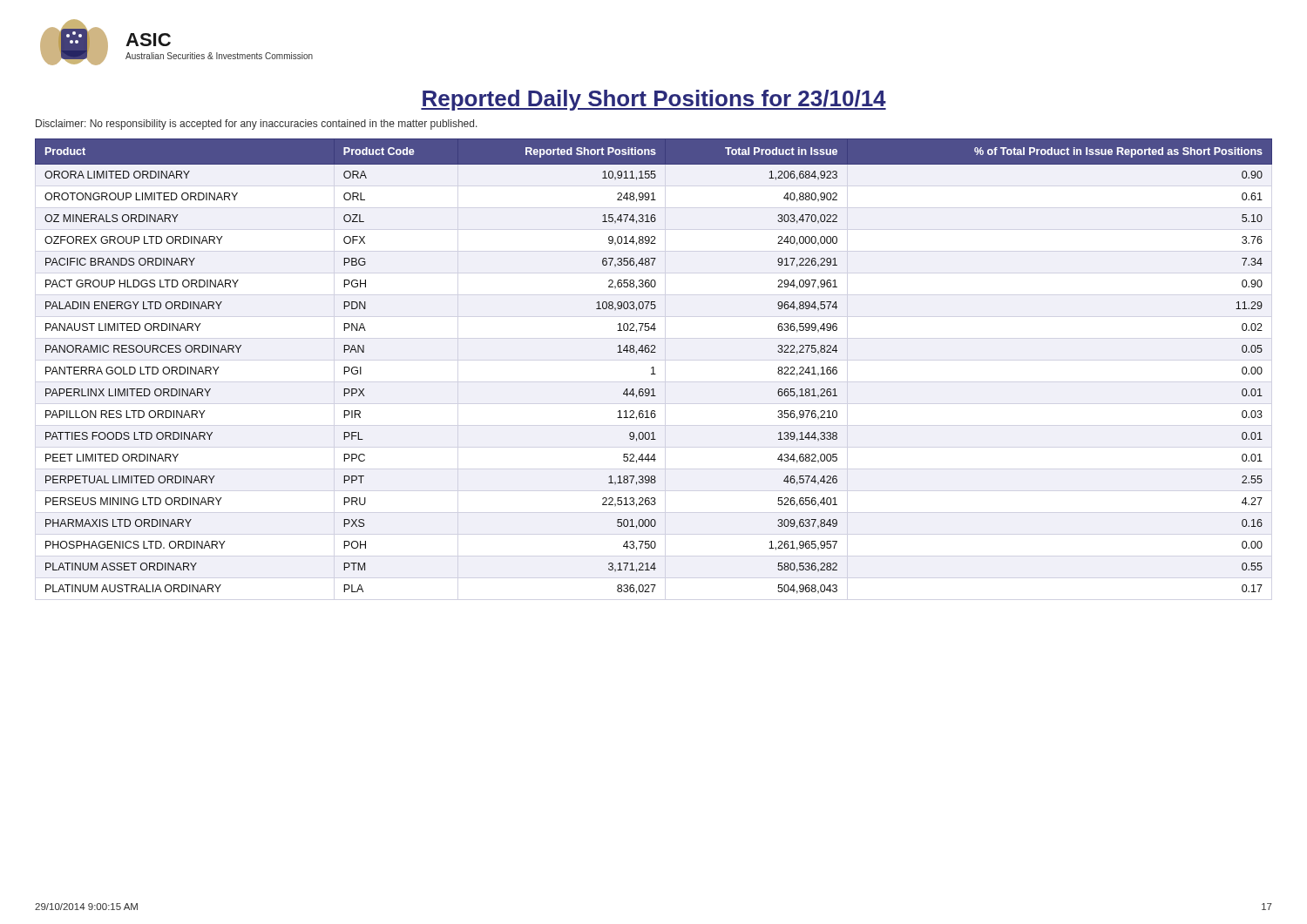The image size is (1307, 924).
Task: Locate the block of text that opens with "Disclaimer: No responsibility is accepted for"
Action: pyautogui.click(x=256, y=124)
